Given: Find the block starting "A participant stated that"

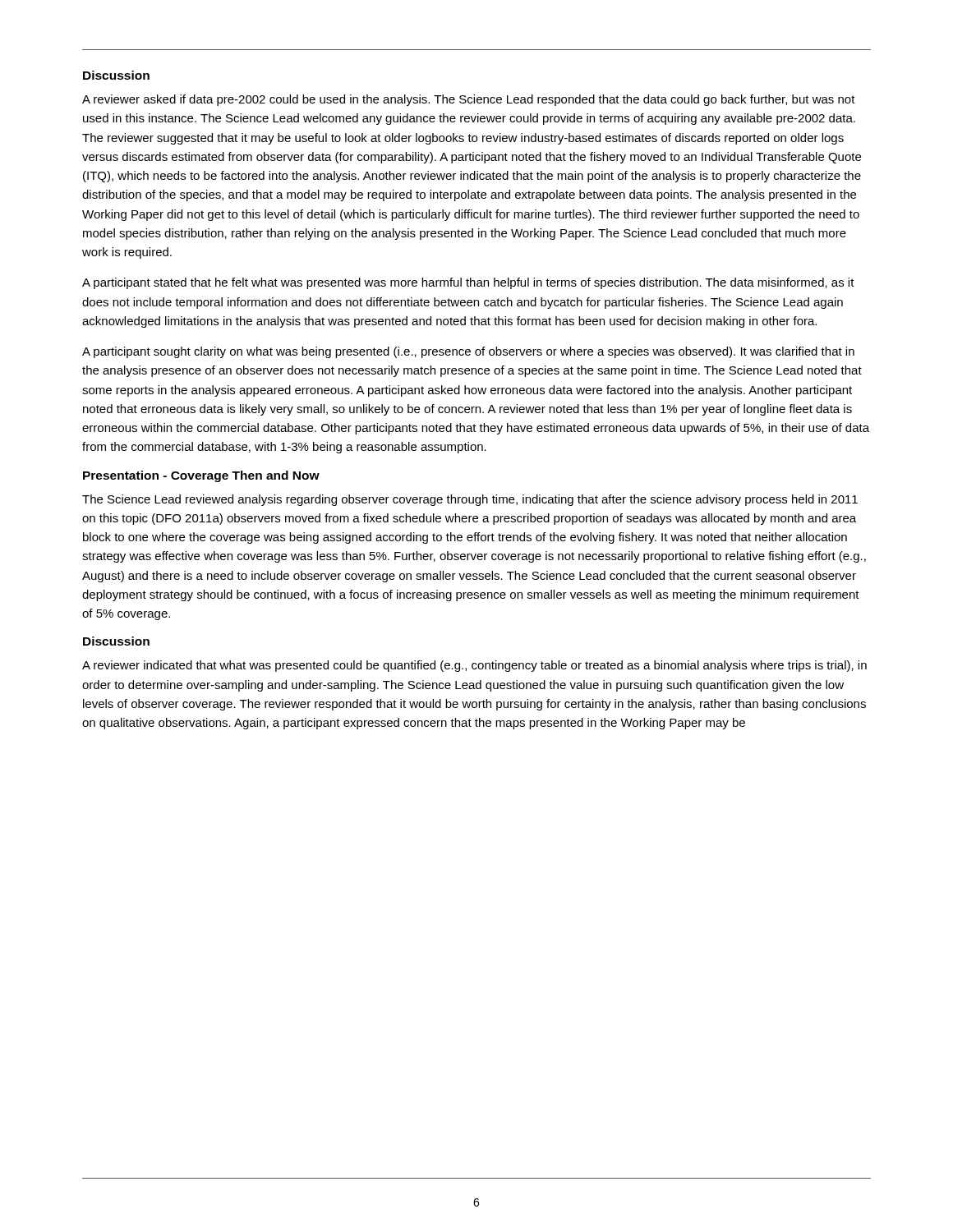Looking at the screenshot, I should 468,301.
